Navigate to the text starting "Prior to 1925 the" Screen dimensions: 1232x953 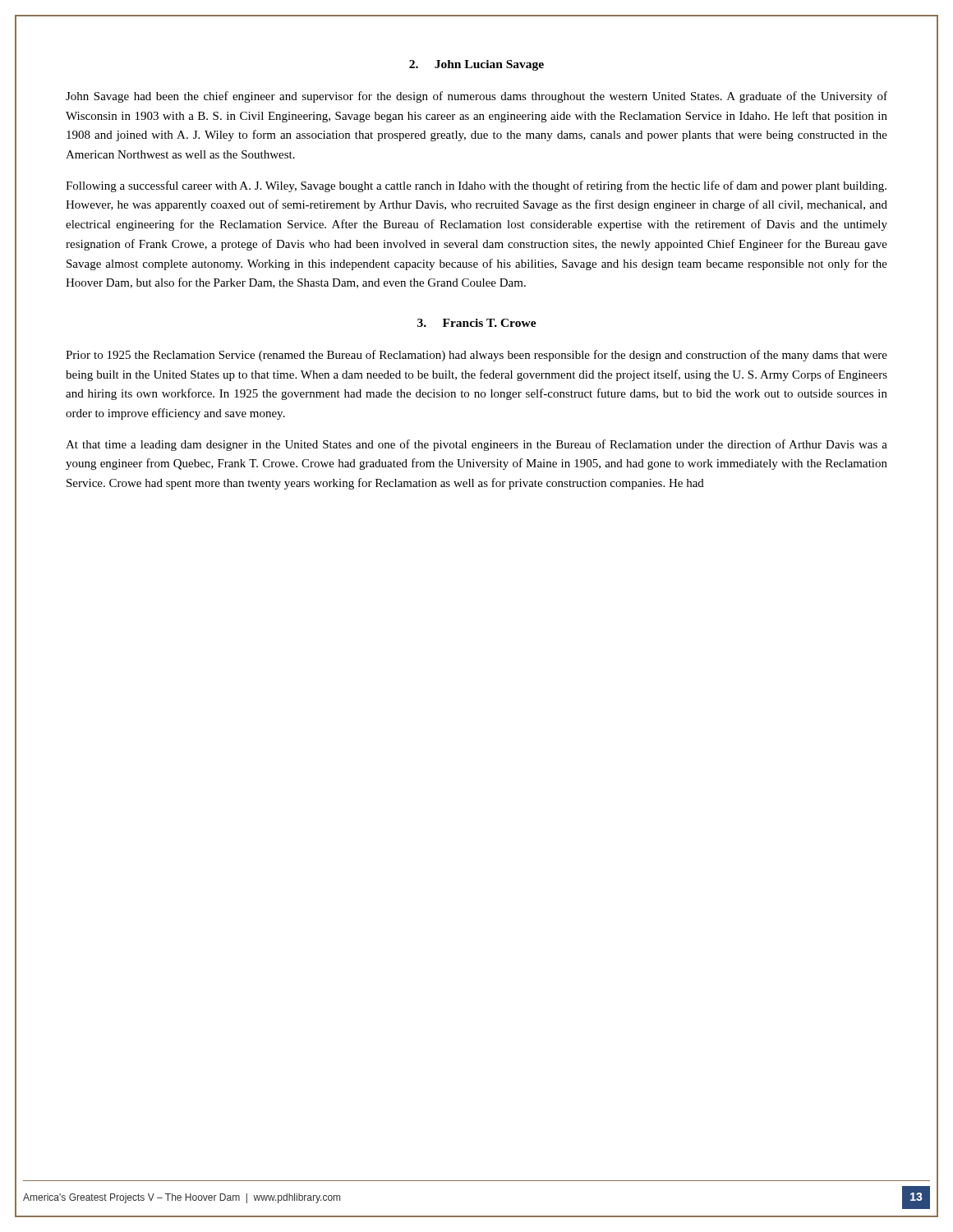point(476,384)
